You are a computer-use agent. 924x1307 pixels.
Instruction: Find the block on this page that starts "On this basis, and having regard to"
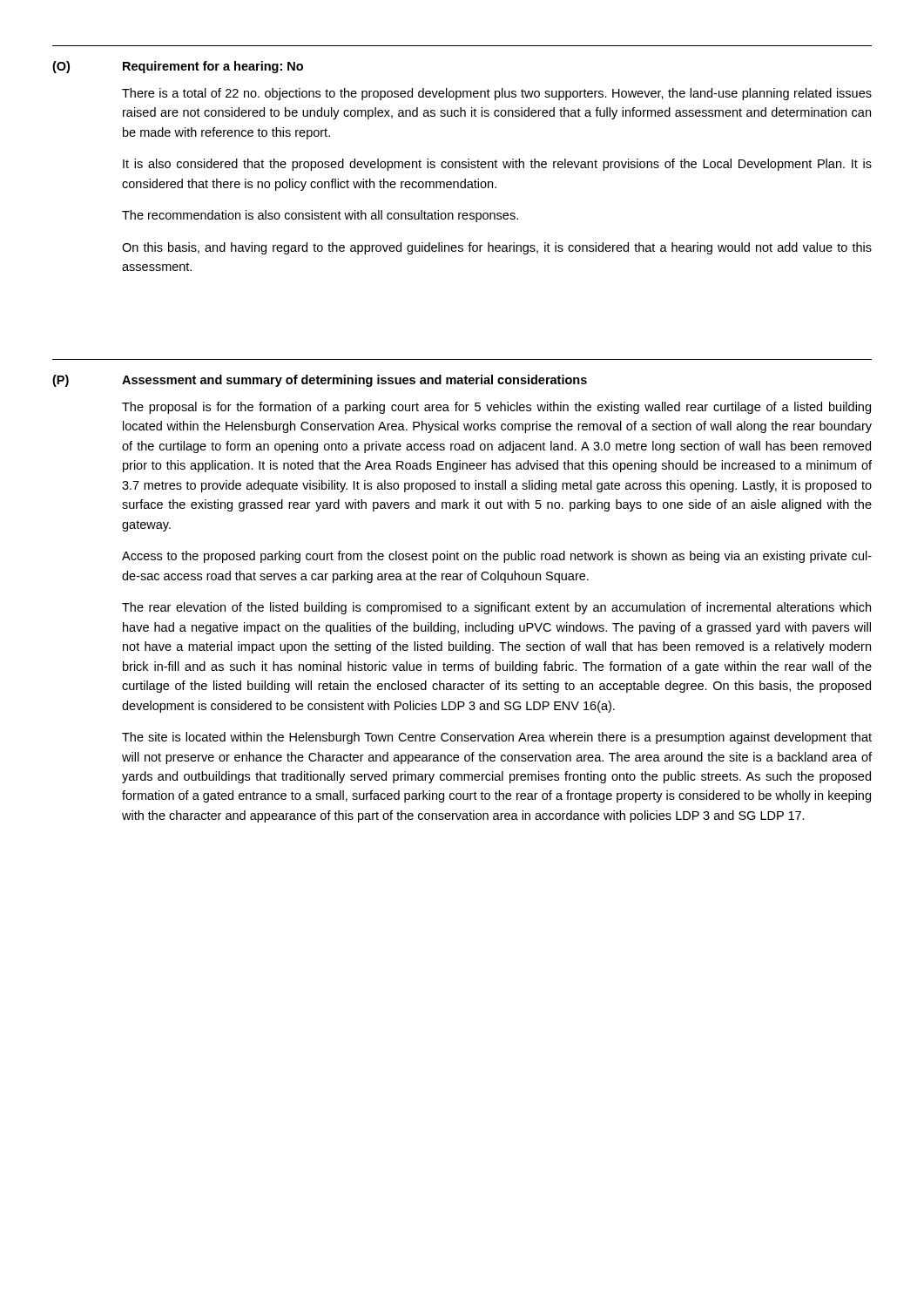497,257
